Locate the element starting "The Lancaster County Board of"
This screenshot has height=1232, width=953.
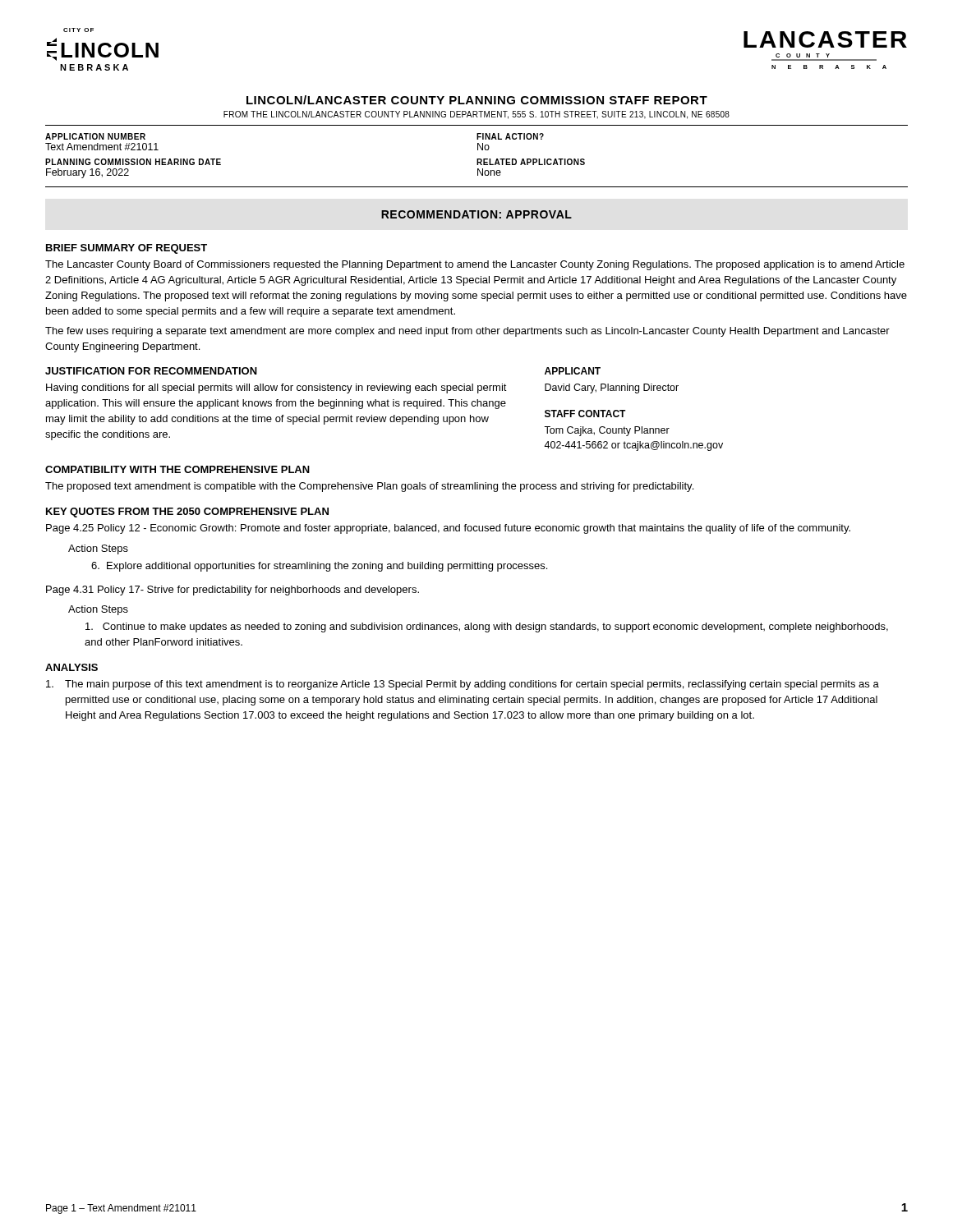[476, 306]
